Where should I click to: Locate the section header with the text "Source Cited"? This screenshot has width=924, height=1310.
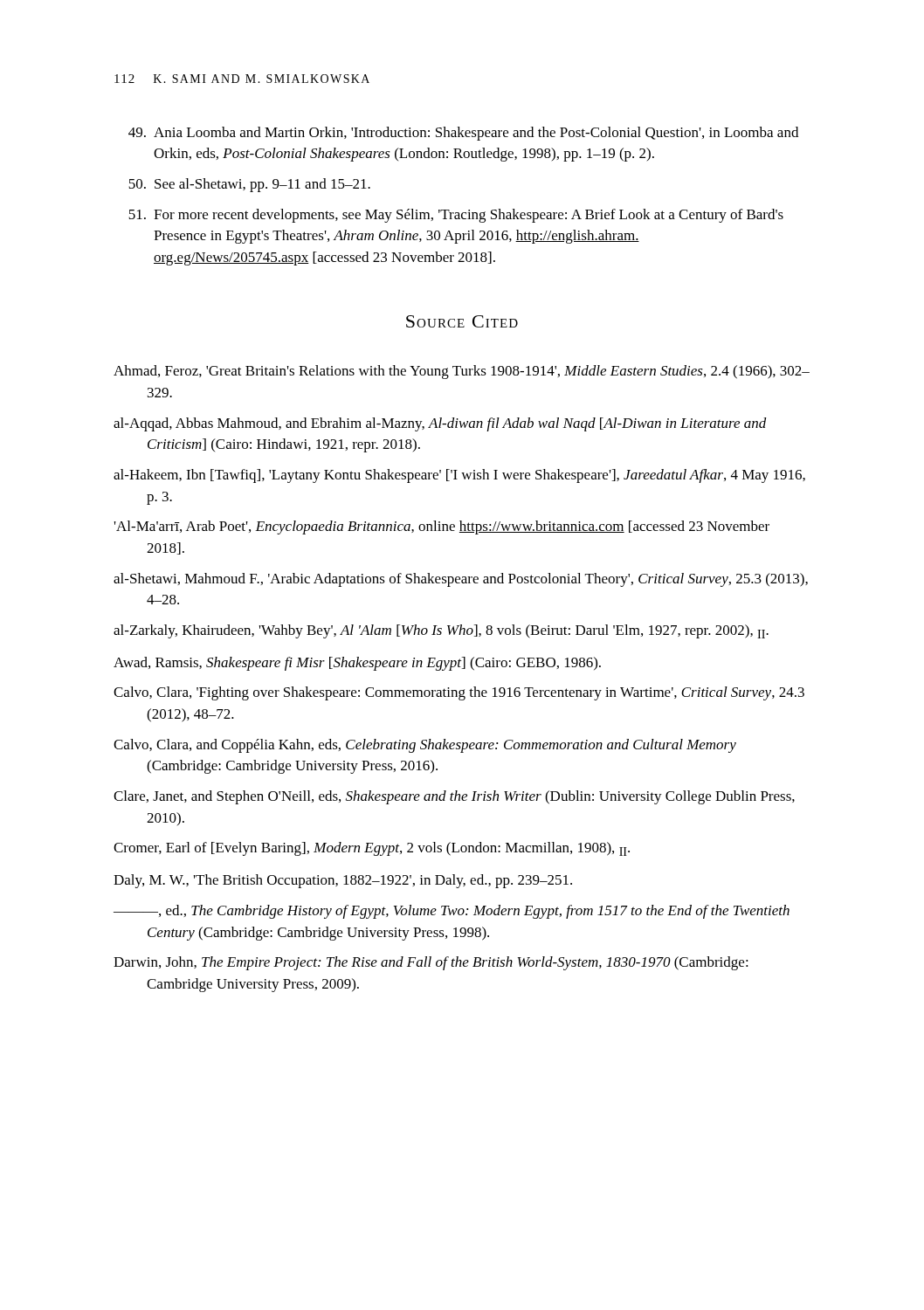(x=462, y=321)
